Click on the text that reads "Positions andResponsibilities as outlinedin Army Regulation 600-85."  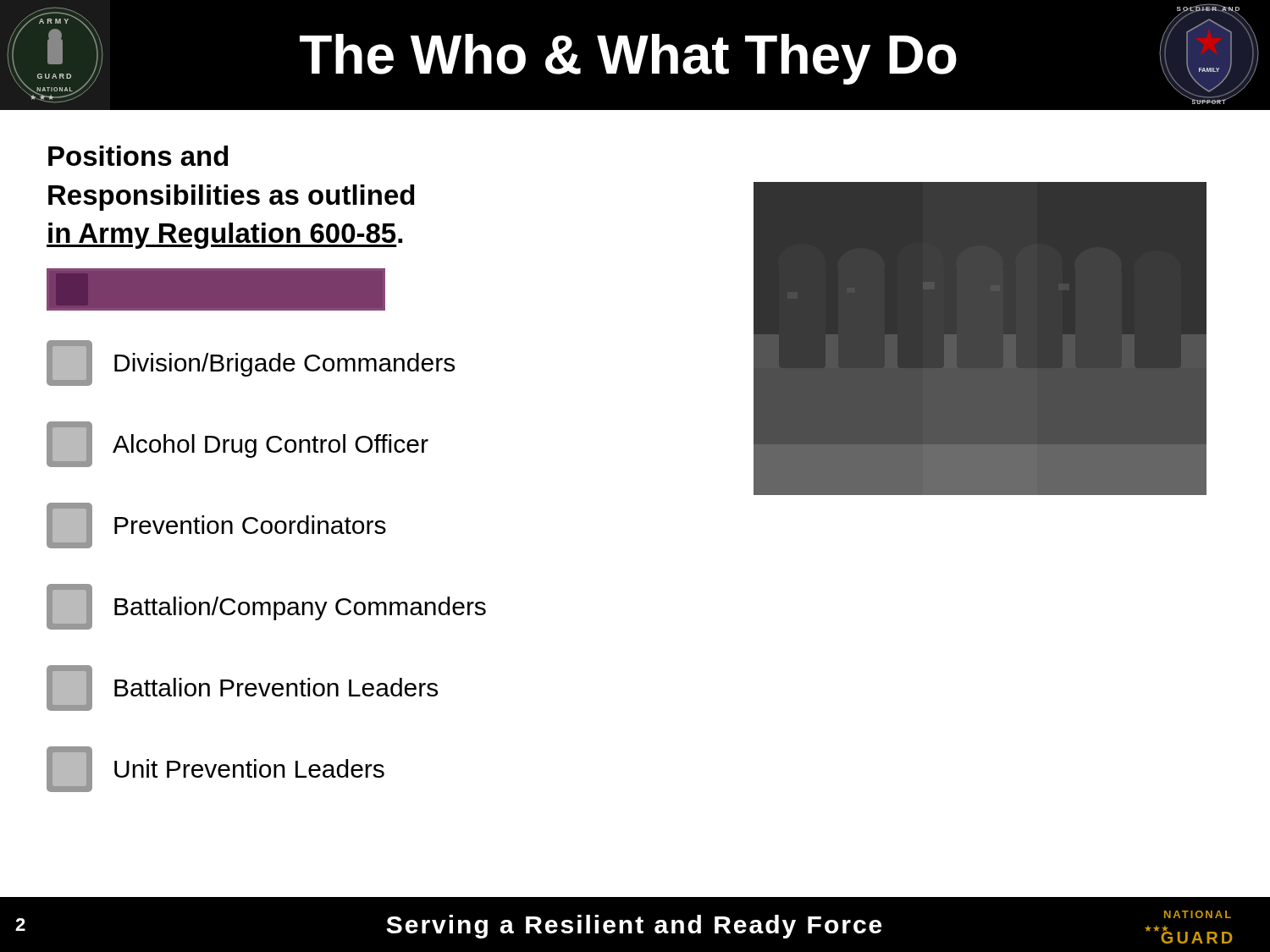coord(231,195)
